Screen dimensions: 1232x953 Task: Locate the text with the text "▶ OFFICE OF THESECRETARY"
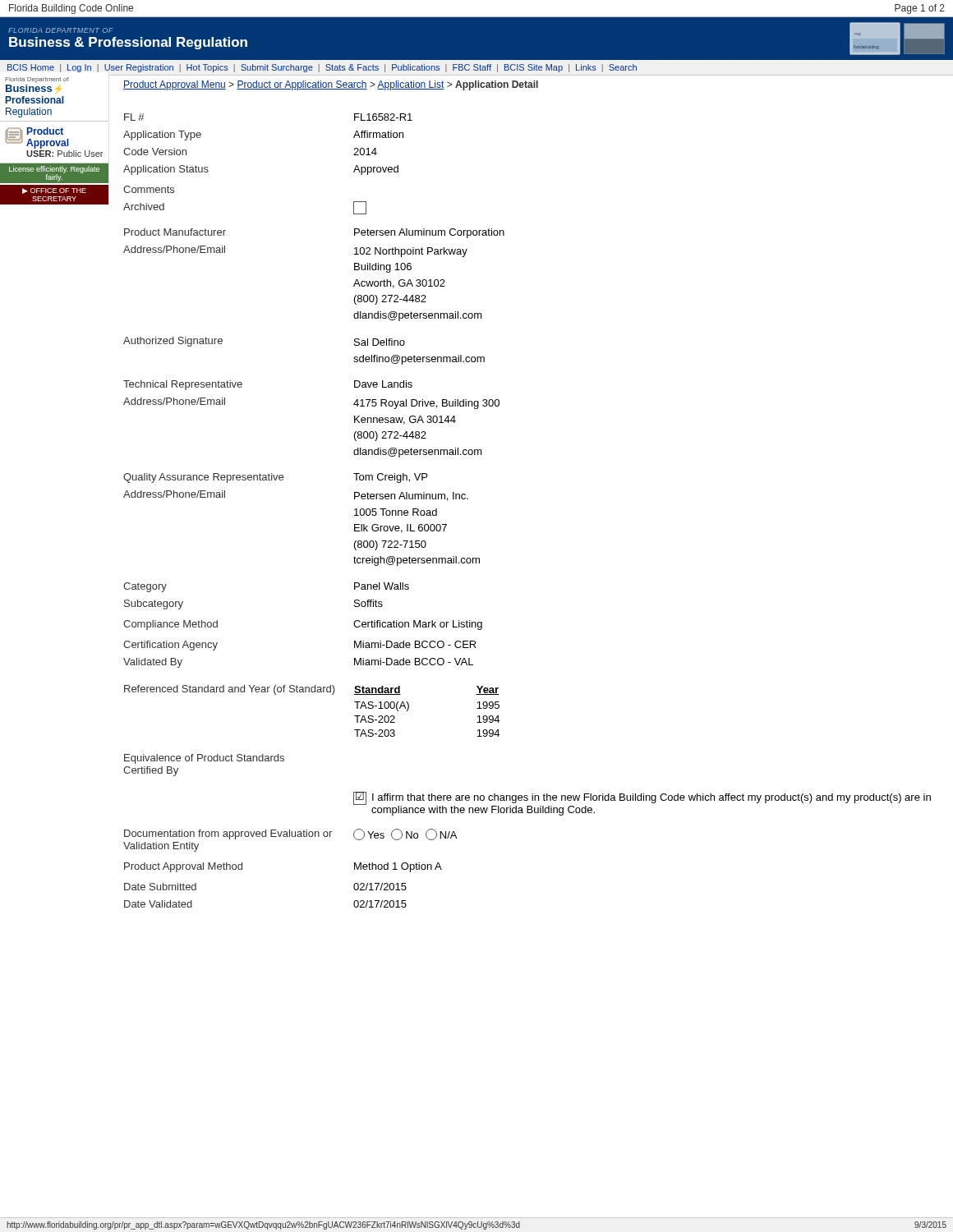pyautogui.click(x=54, y=195)
